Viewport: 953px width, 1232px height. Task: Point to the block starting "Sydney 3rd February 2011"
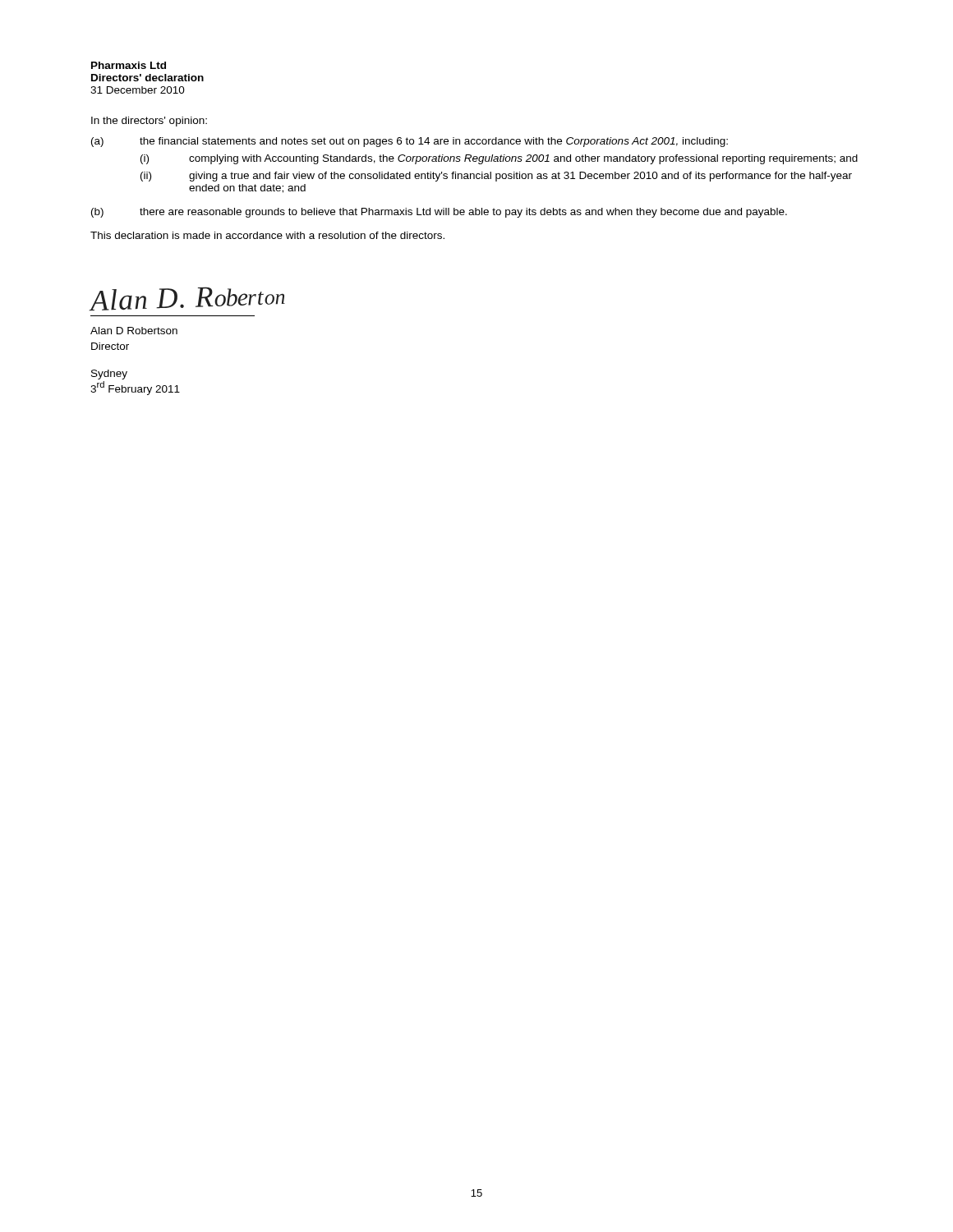[x=135, y=381]
